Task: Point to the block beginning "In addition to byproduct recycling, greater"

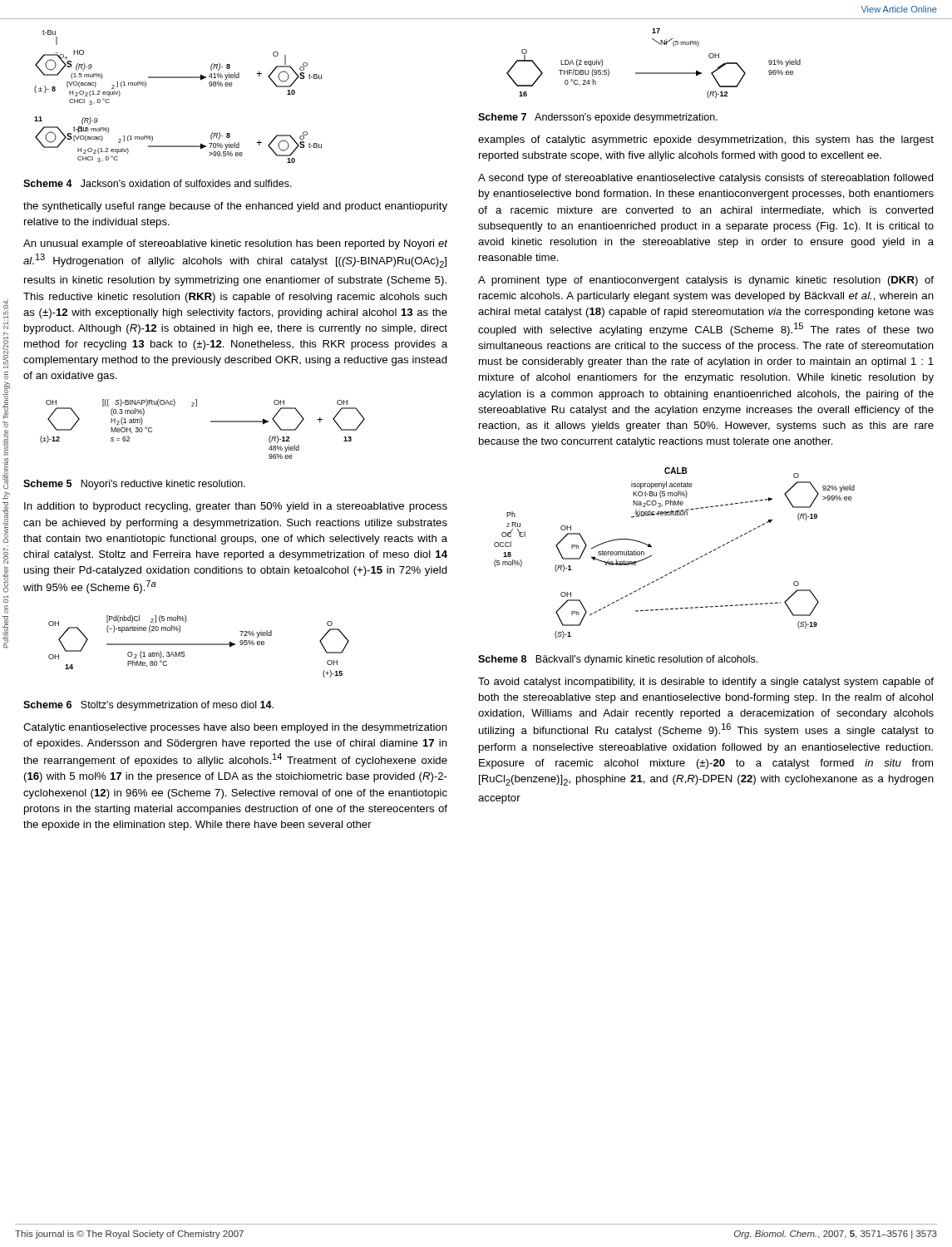Action: pyautogui.click(x=235, y=547)
